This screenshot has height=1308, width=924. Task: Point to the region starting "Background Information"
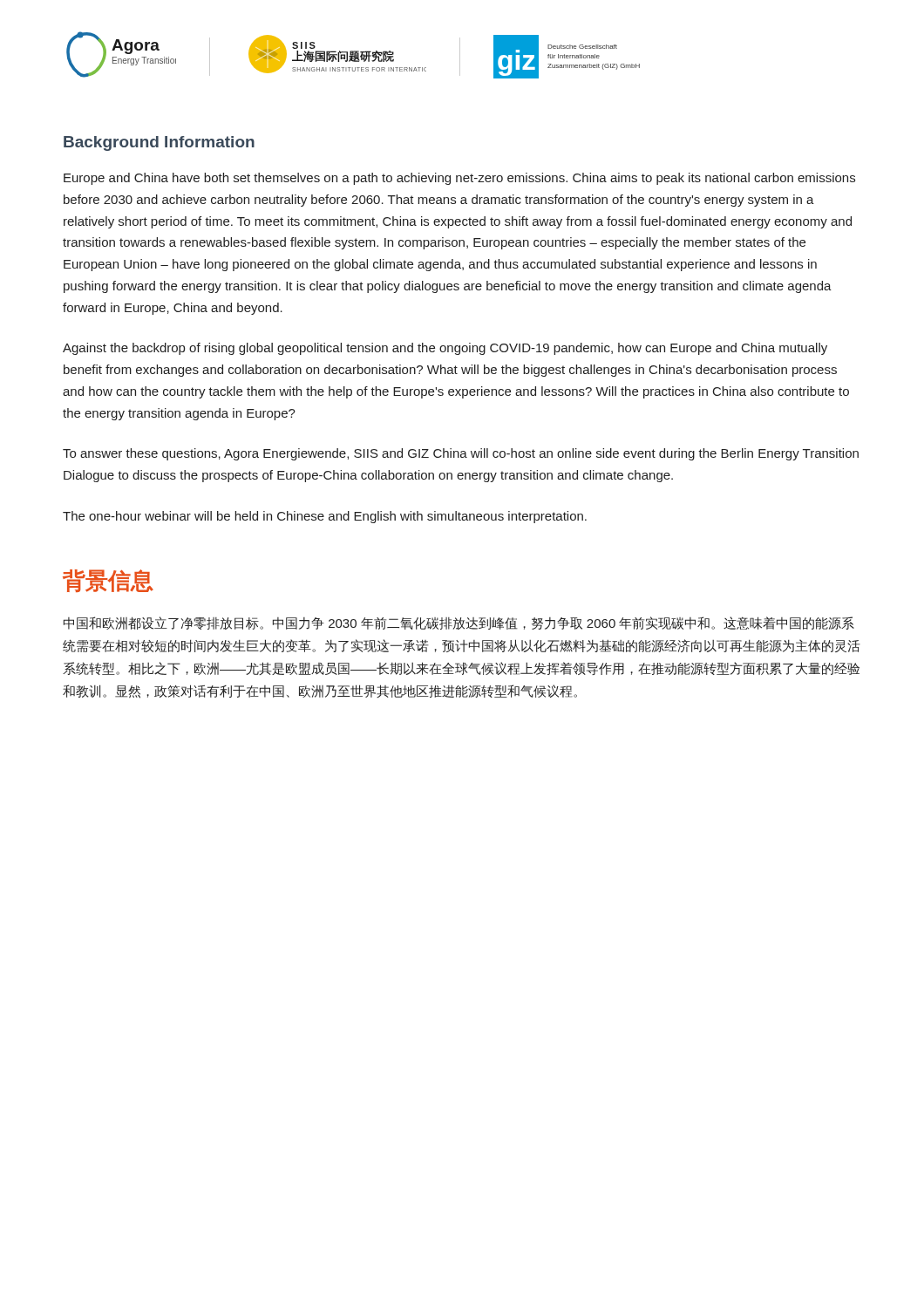point(159,142)
